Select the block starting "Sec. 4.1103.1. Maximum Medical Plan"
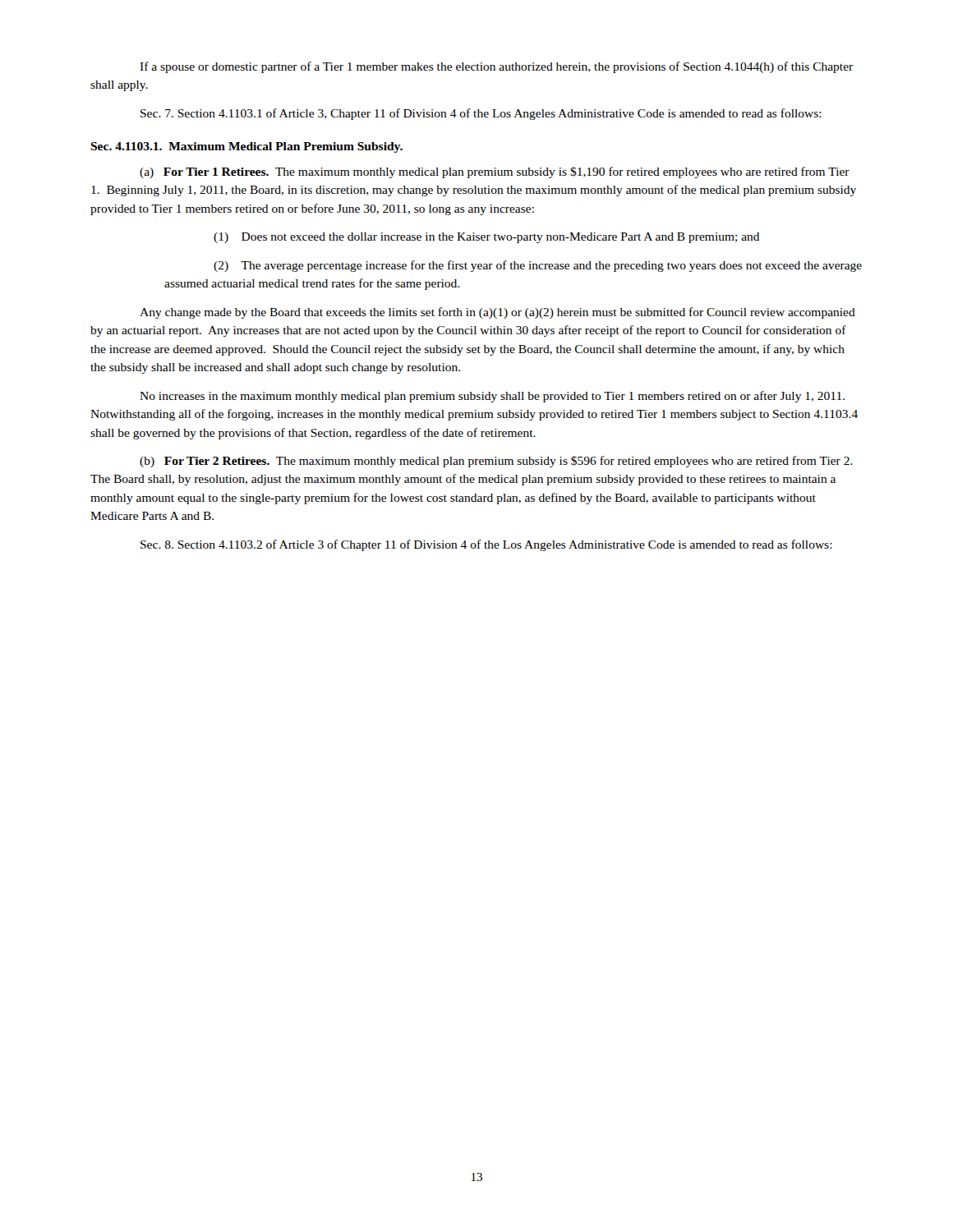The height and width of the screenshot is (1232, 953). pyautogui.click(x=247, y=146)
